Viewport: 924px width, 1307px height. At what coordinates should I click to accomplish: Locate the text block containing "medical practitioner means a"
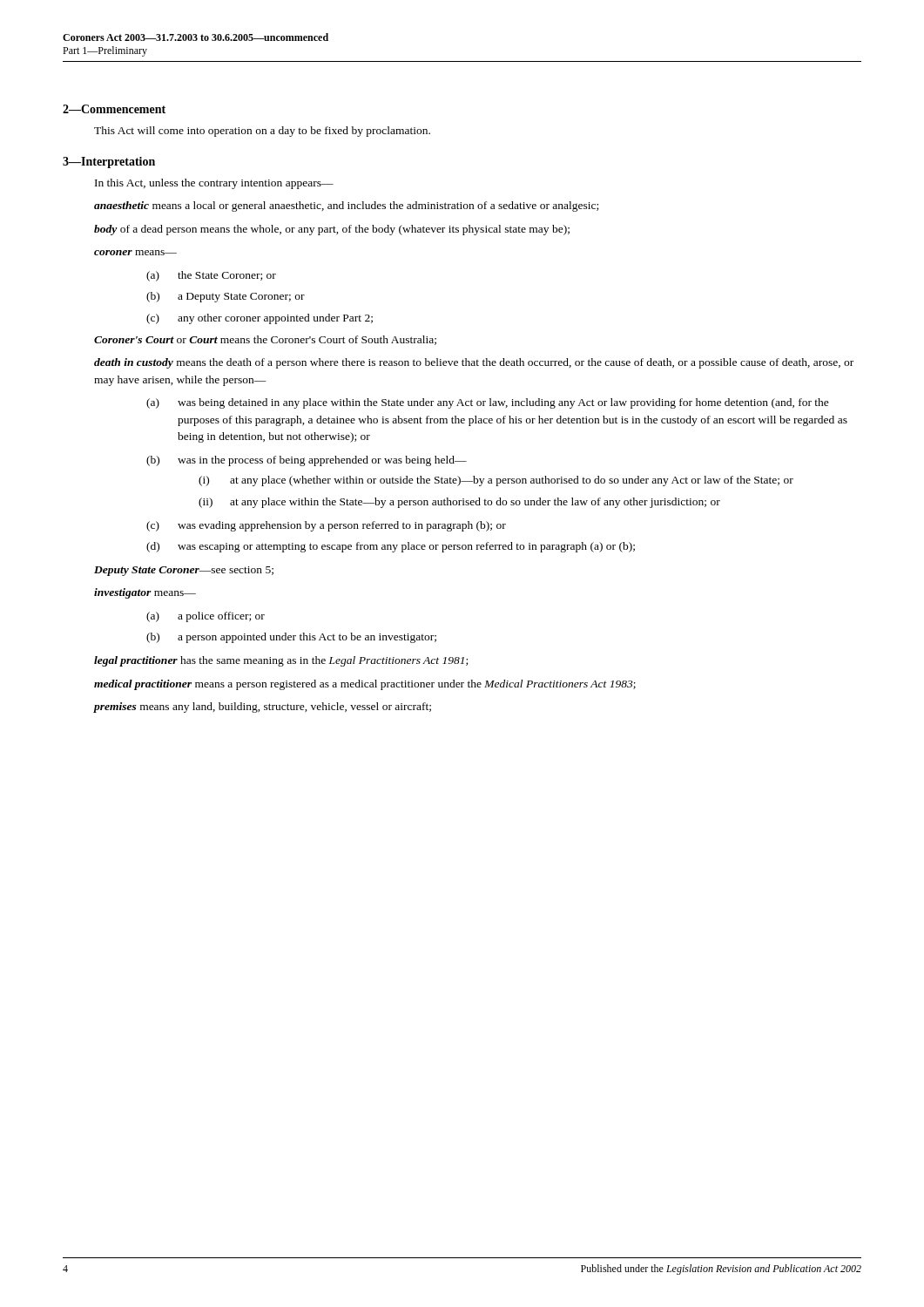click(x=365, y=683)
